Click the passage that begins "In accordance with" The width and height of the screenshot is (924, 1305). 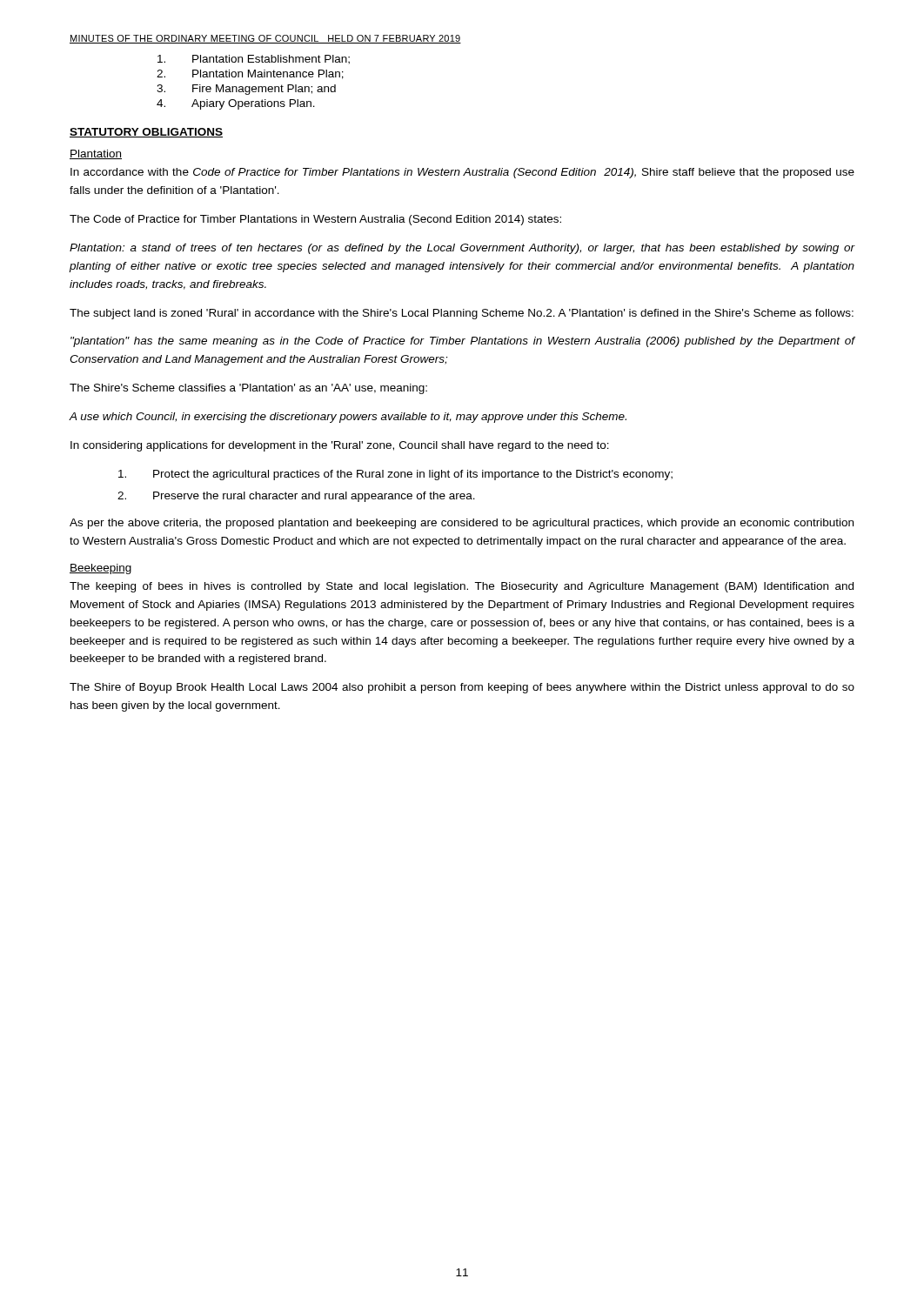pos(462,181)
